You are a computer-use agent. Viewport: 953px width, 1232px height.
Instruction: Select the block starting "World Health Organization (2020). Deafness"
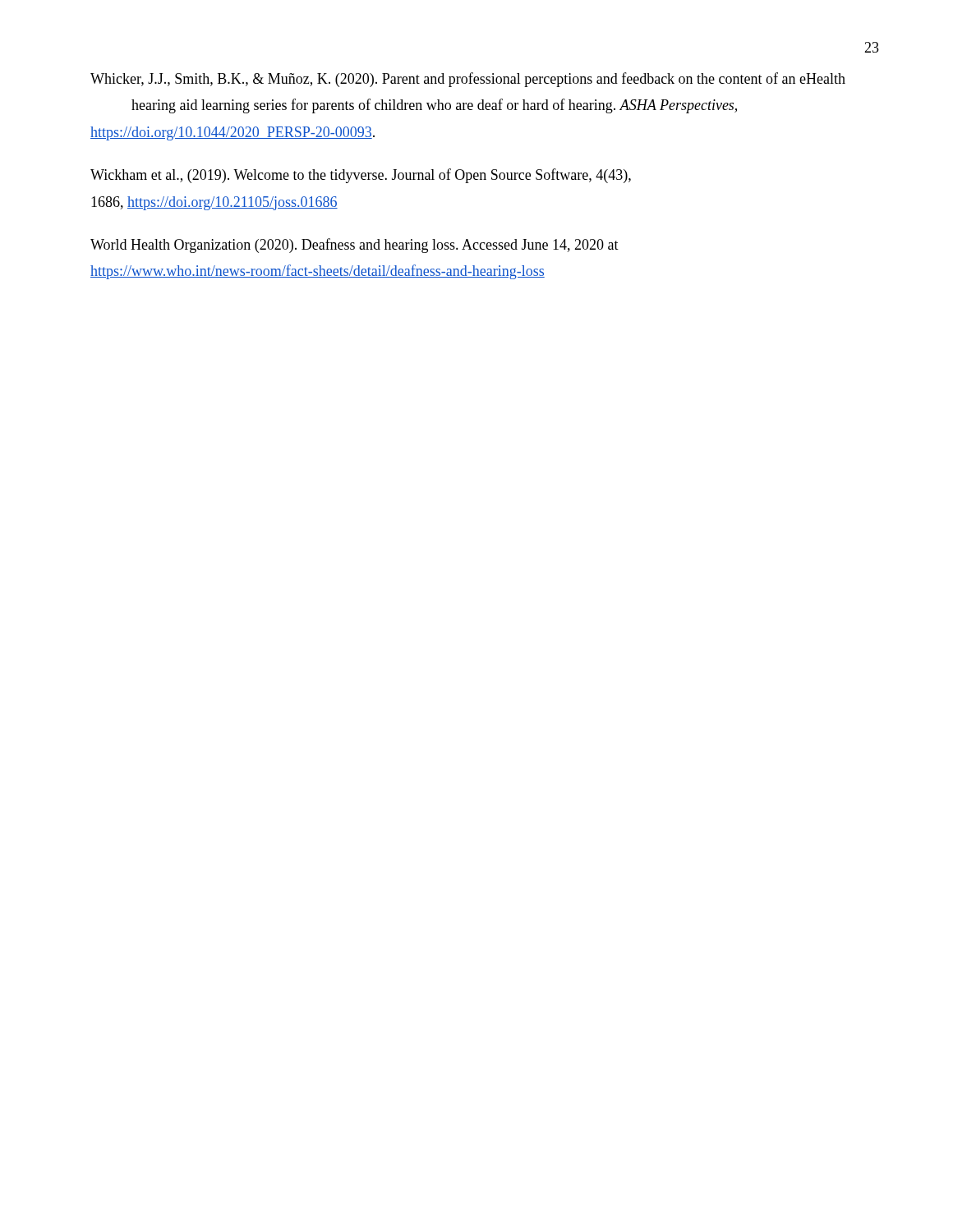click(x=485, y=258)
